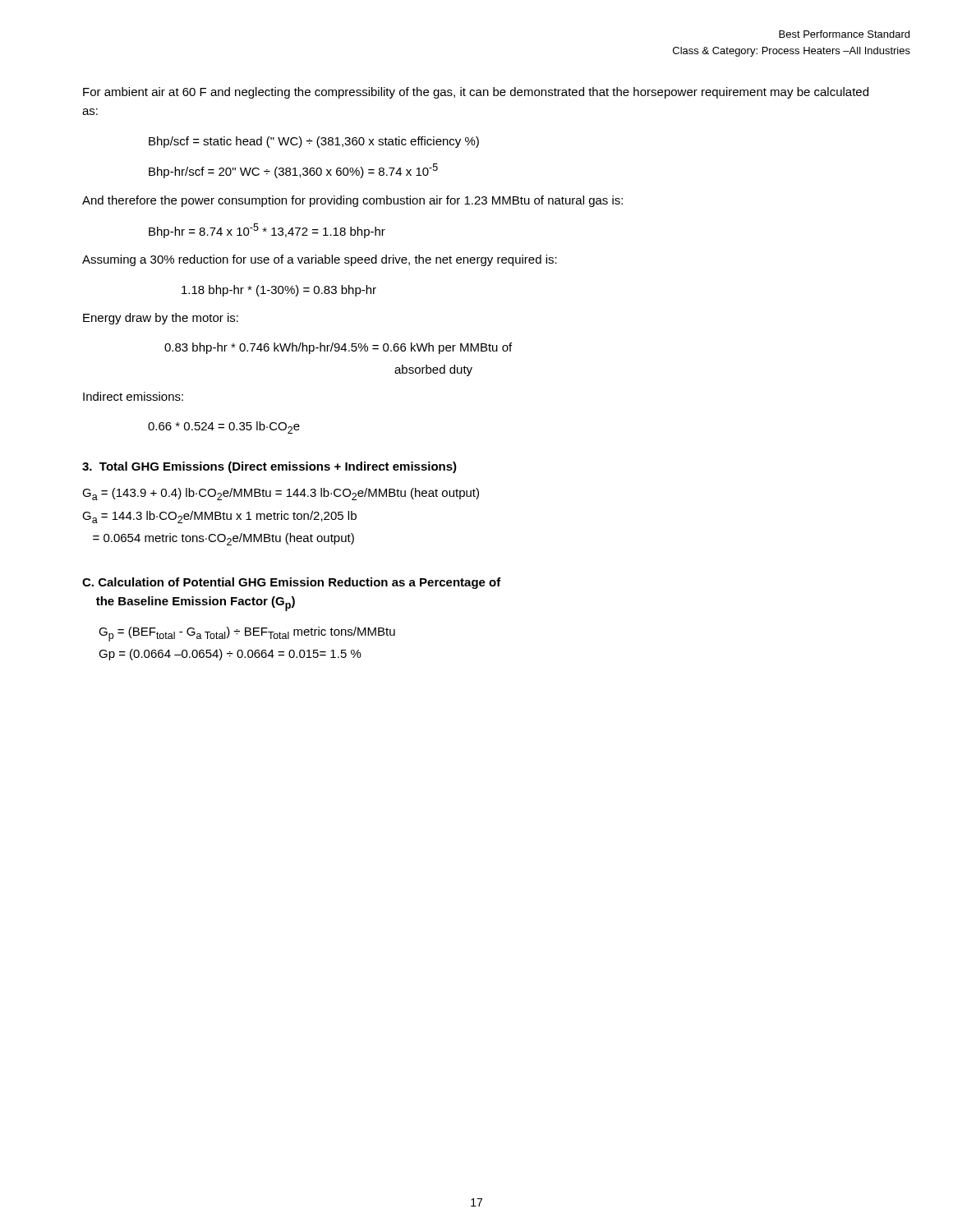The height and width of the screenshot is (1232, 953).
Task: Find the formula that says "Bhp-hr/scf = 20" WC ÷ (381,360 x 60%)"
Action: (293, 170)
